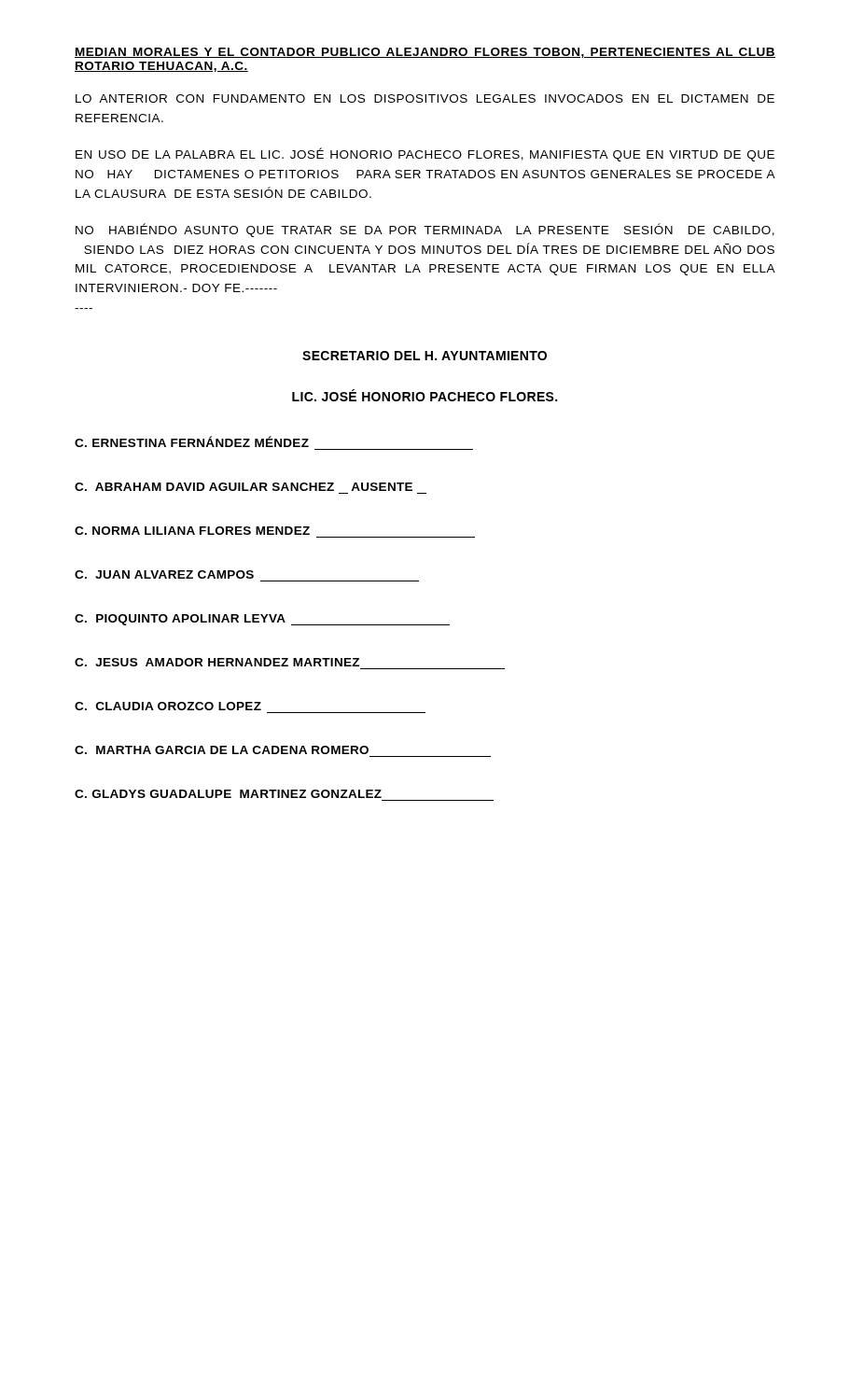
Task: Locate the text starting "MEDIAN MORALES Y EL CONTADOR PUBLICO ALEJANDRO"
Action: pos(425,59)
